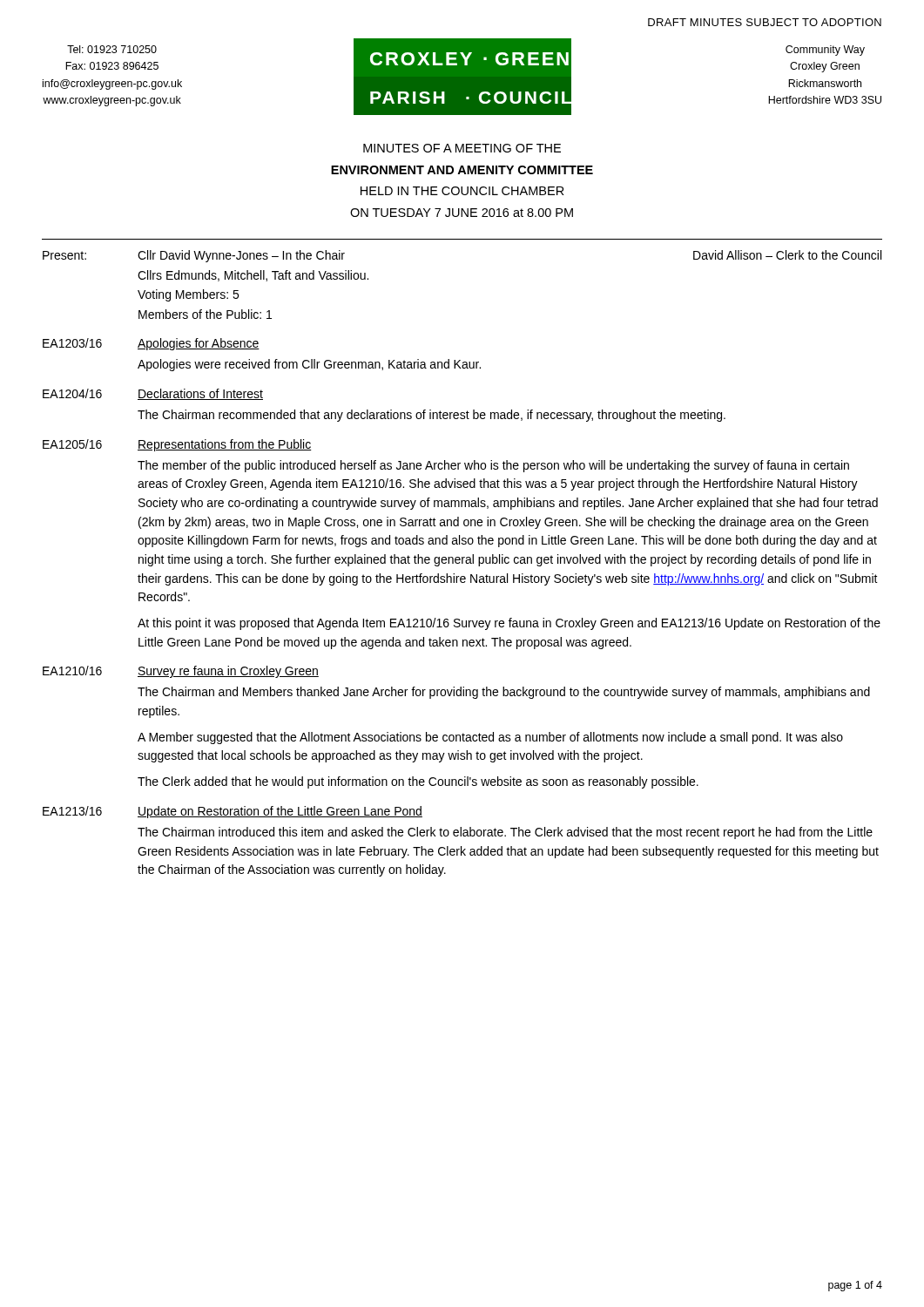The width and height of the screenshot is (924, 1307).
Task: Click the passage that begins "Apologies were received from Cllr"
Action: click(x=310, y=364)
